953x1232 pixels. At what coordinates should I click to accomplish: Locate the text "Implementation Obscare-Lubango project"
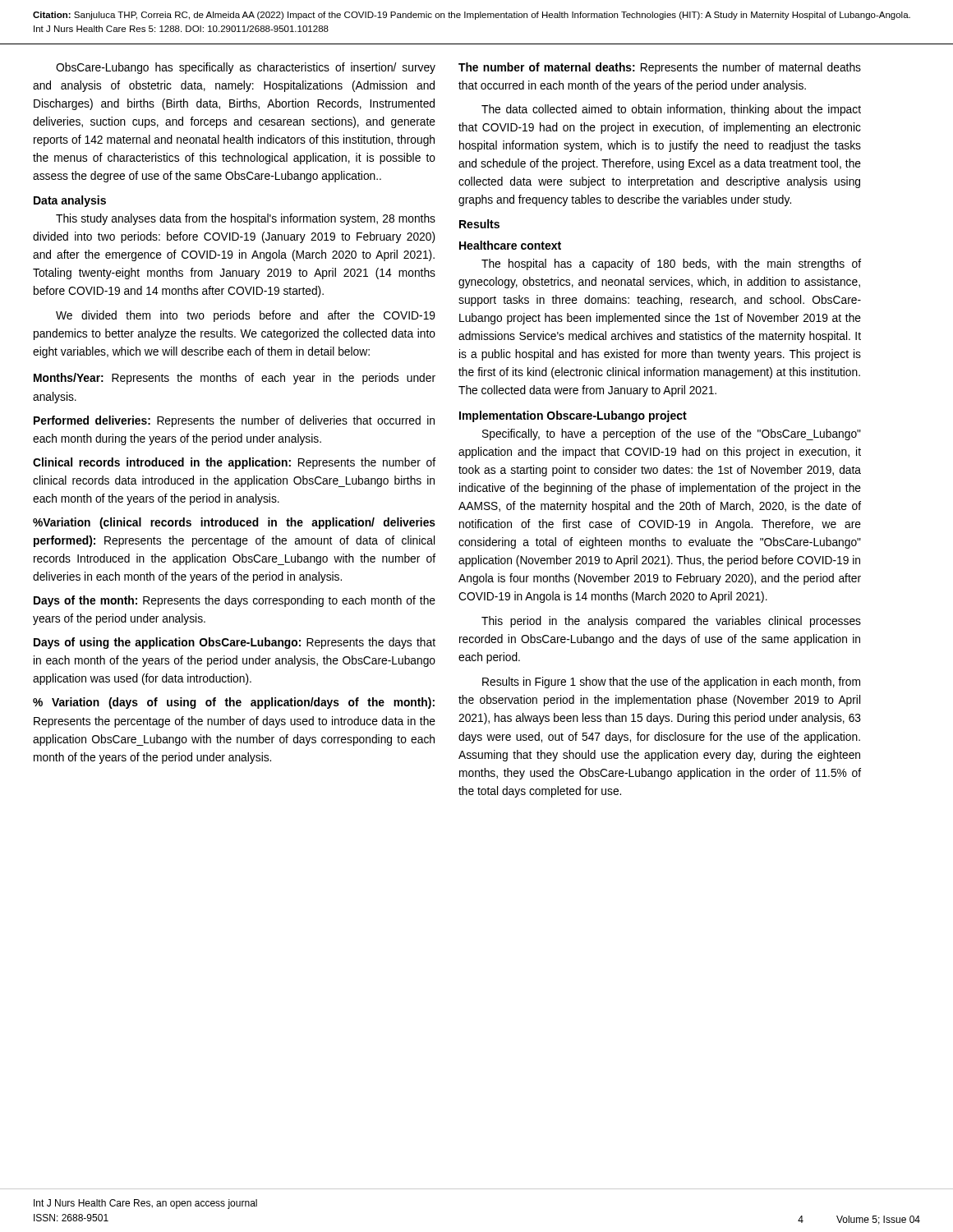point(572,415)
